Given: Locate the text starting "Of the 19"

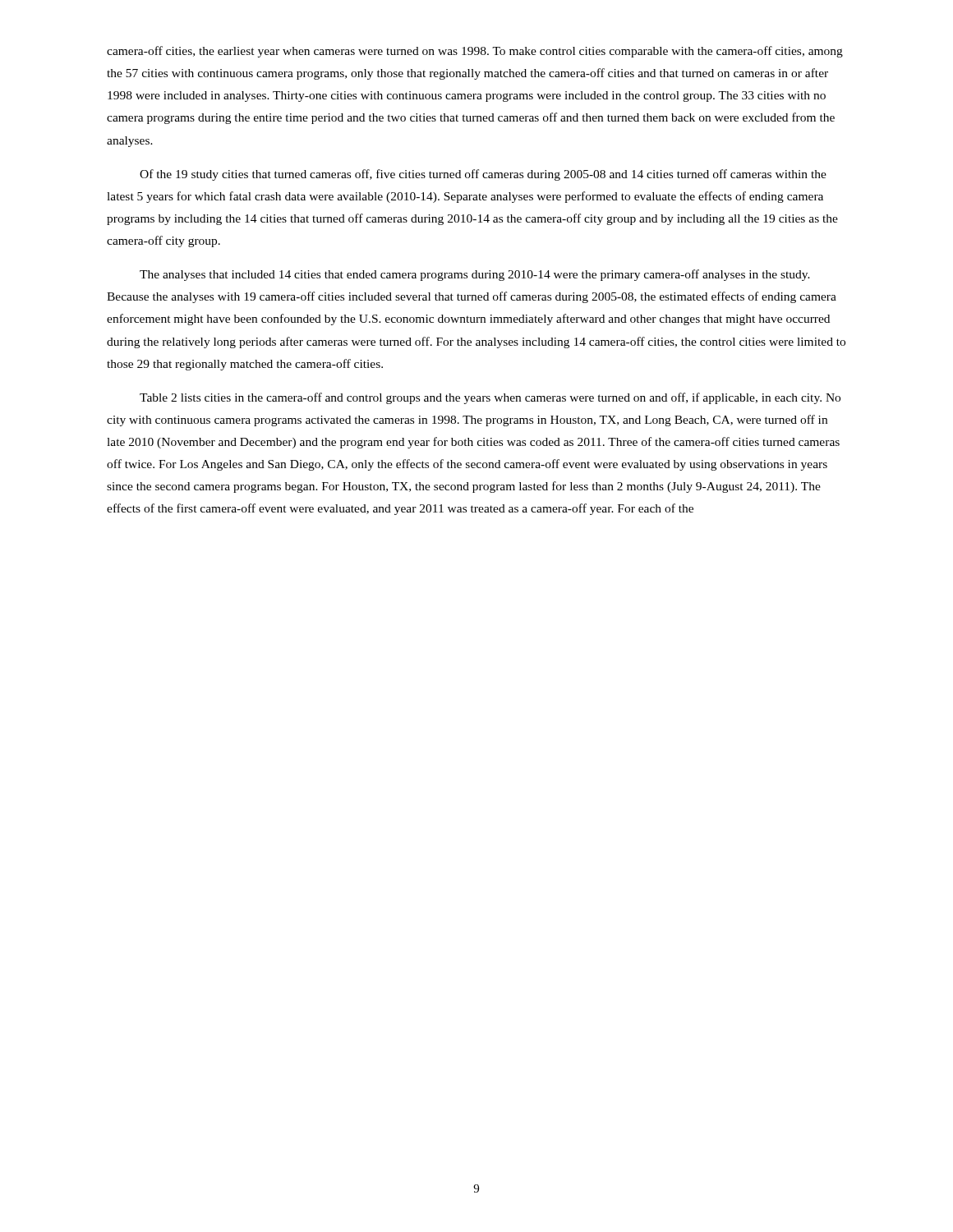Looking at the screenshot, I should [x=476, y=207].
